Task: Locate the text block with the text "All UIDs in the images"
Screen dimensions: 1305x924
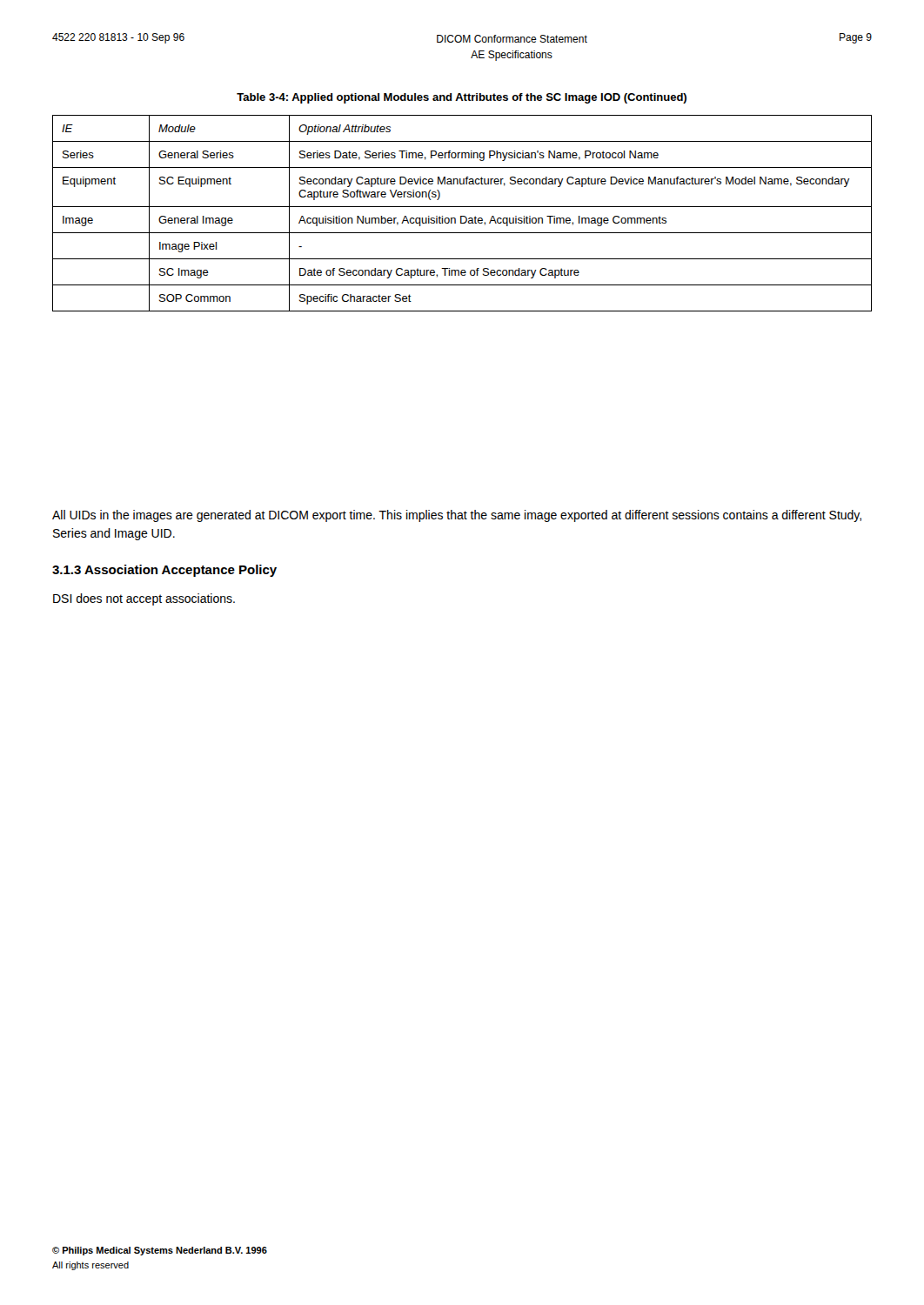Action: point(457,524)
